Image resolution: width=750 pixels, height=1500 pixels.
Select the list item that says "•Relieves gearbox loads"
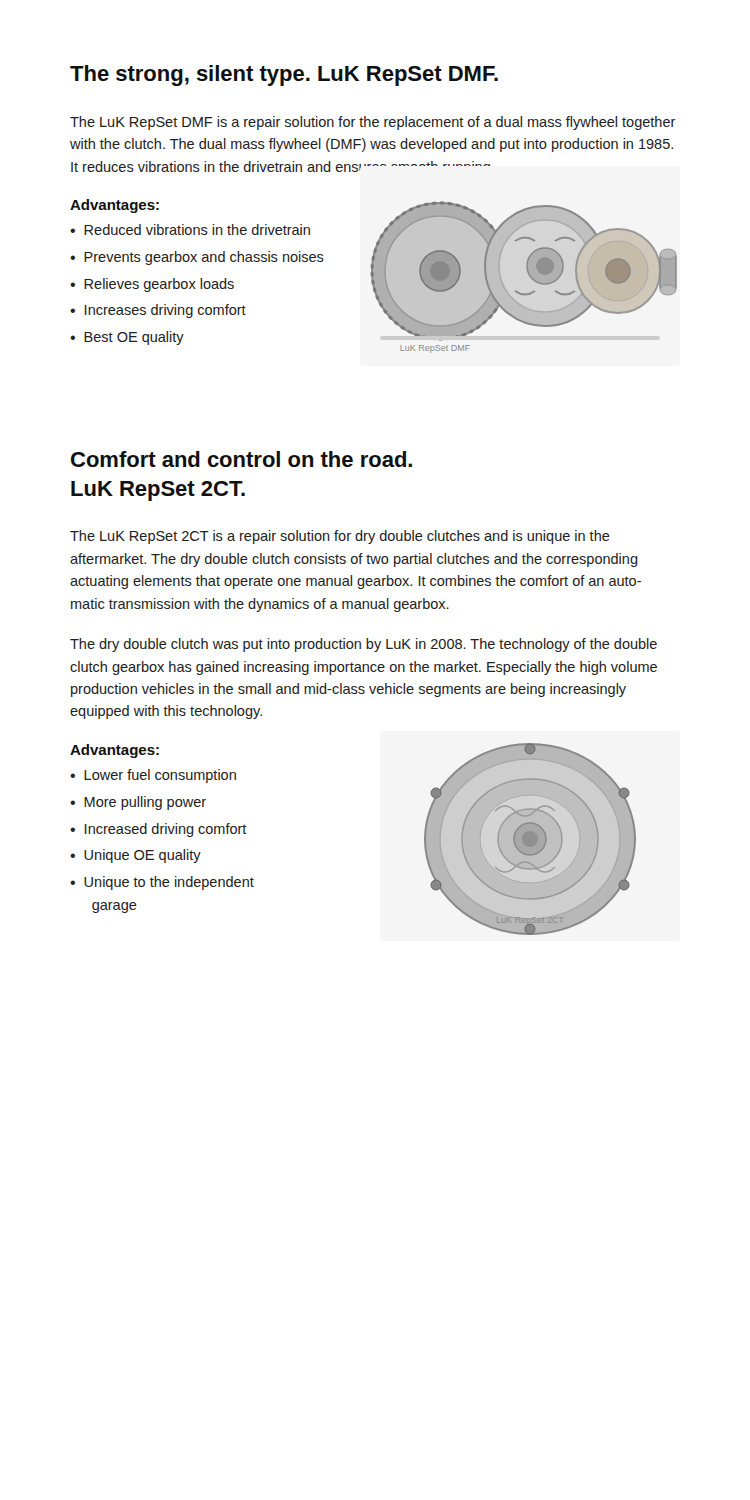tap(152, 285)
